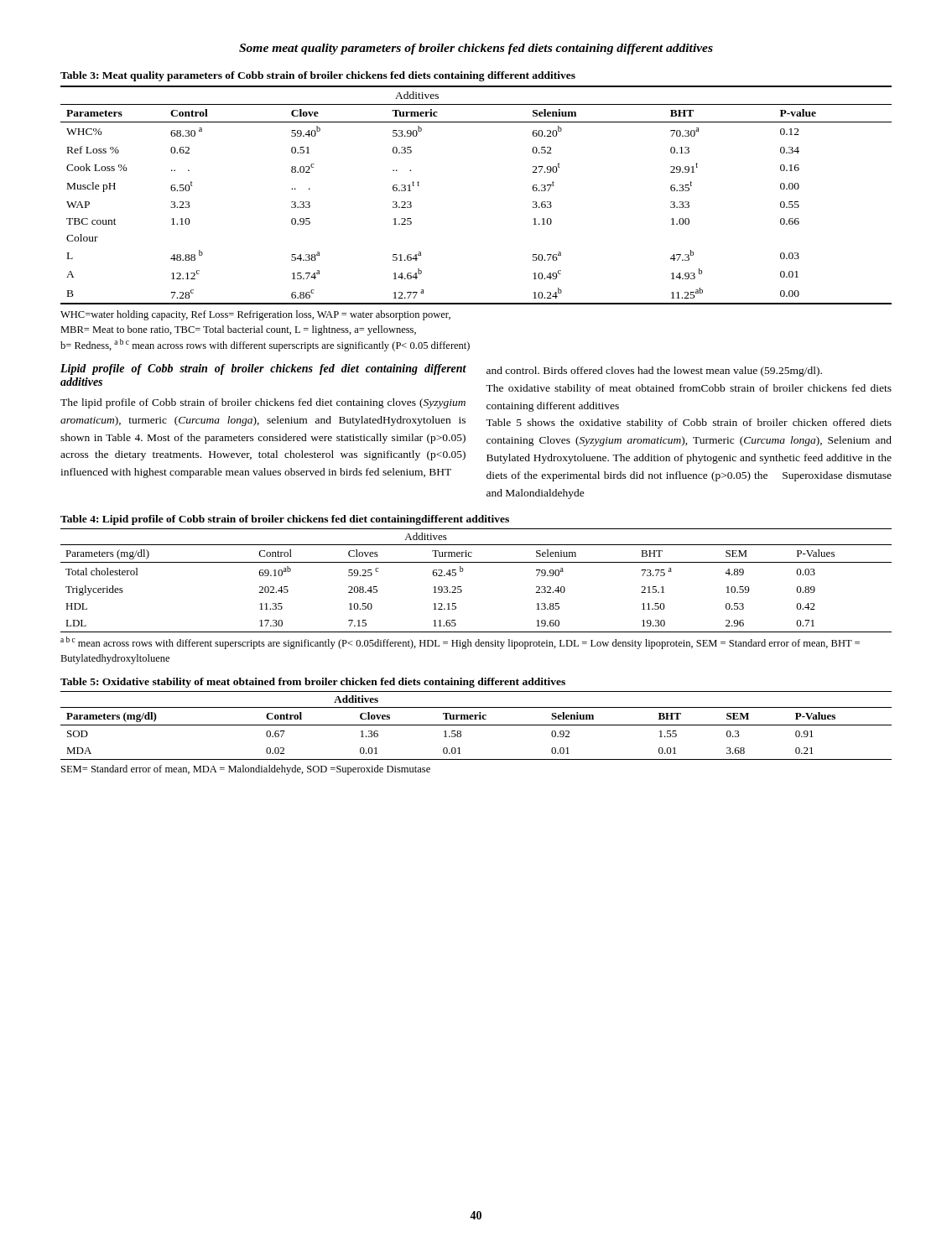
Task: Click the caption that begins "Table 5: Oxidative stability"
Action: (x=313, y=681)
